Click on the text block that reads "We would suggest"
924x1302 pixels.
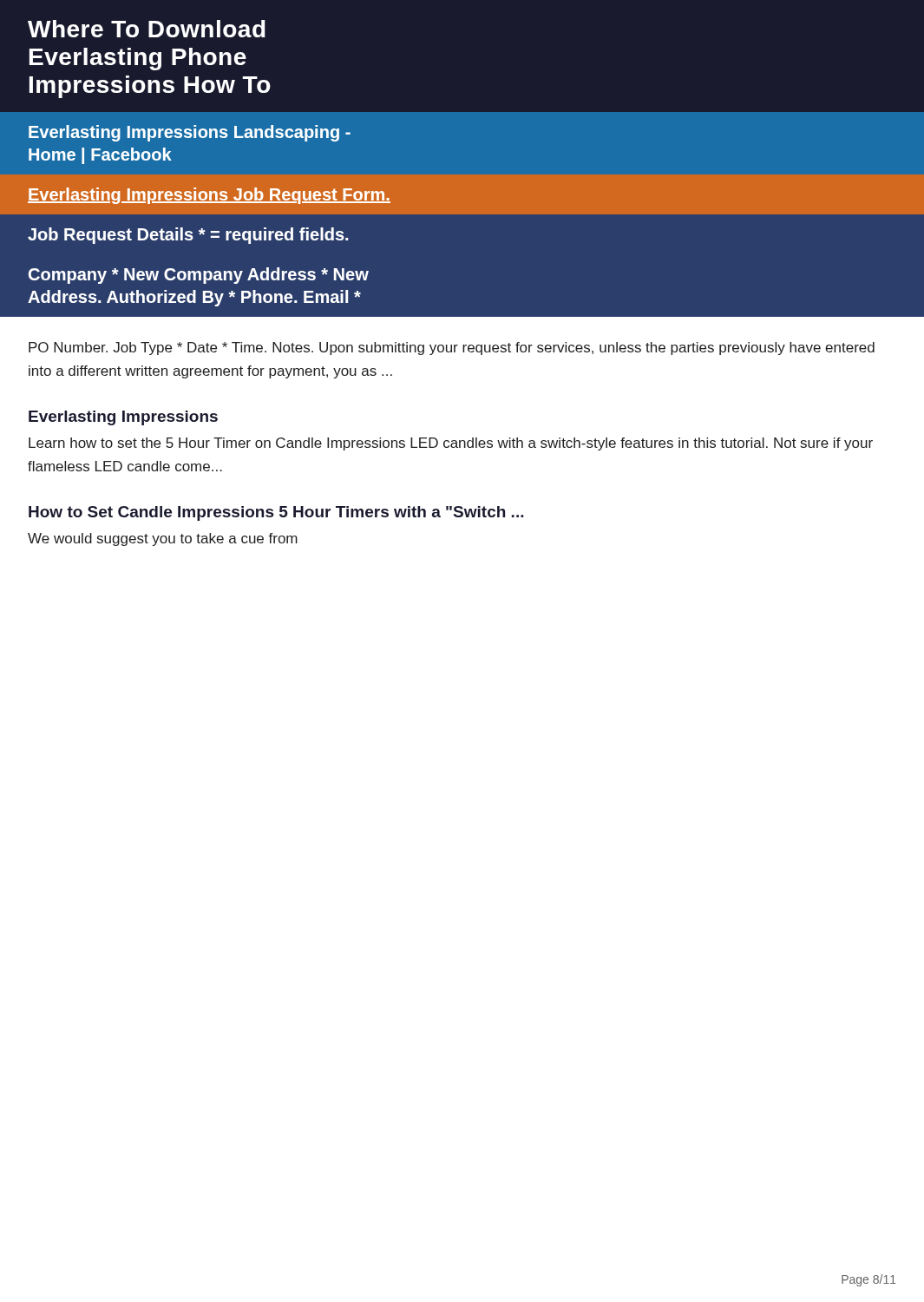[163, 539]
